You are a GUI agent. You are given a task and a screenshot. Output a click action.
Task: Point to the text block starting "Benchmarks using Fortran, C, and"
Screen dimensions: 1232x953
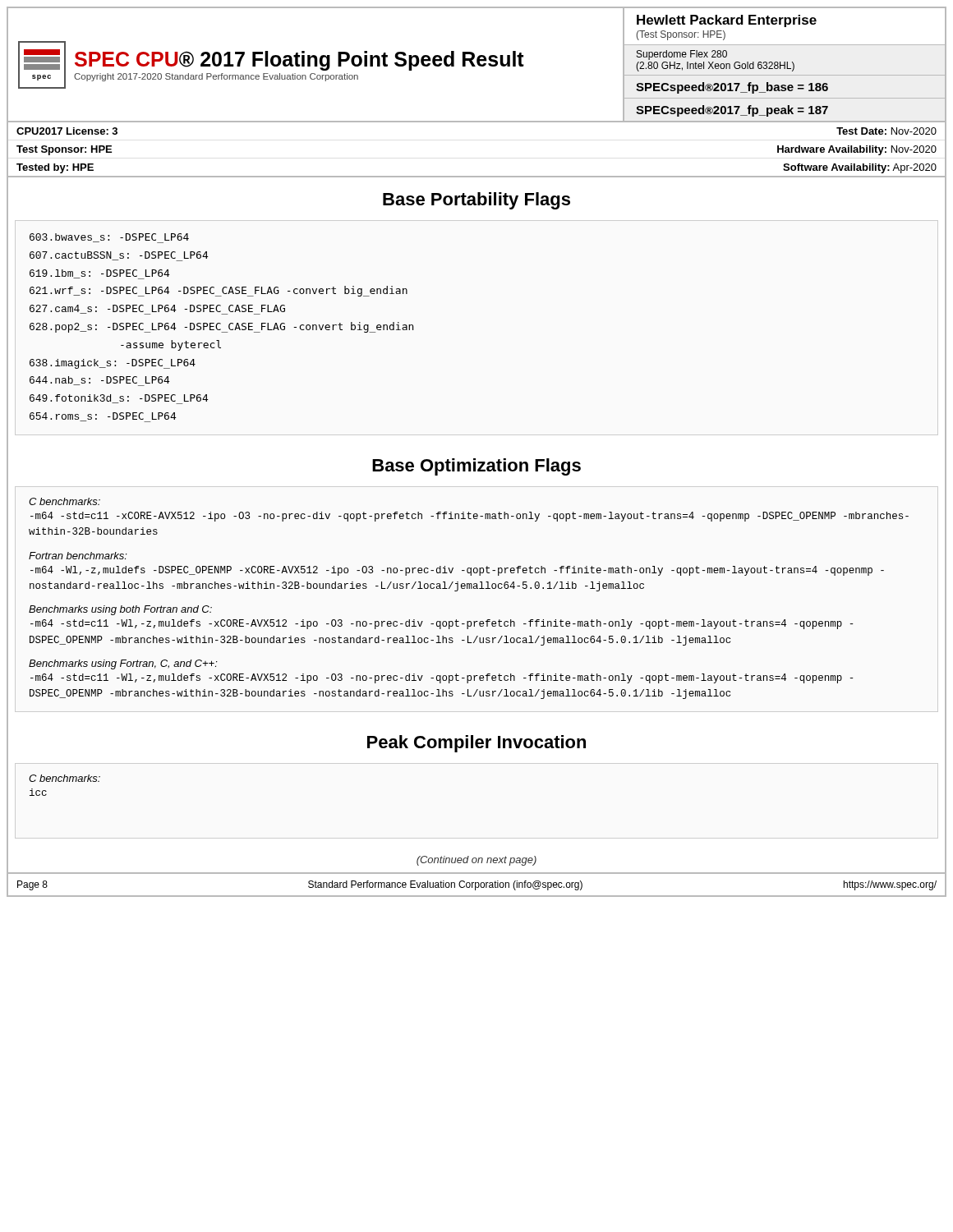(476, 680)
